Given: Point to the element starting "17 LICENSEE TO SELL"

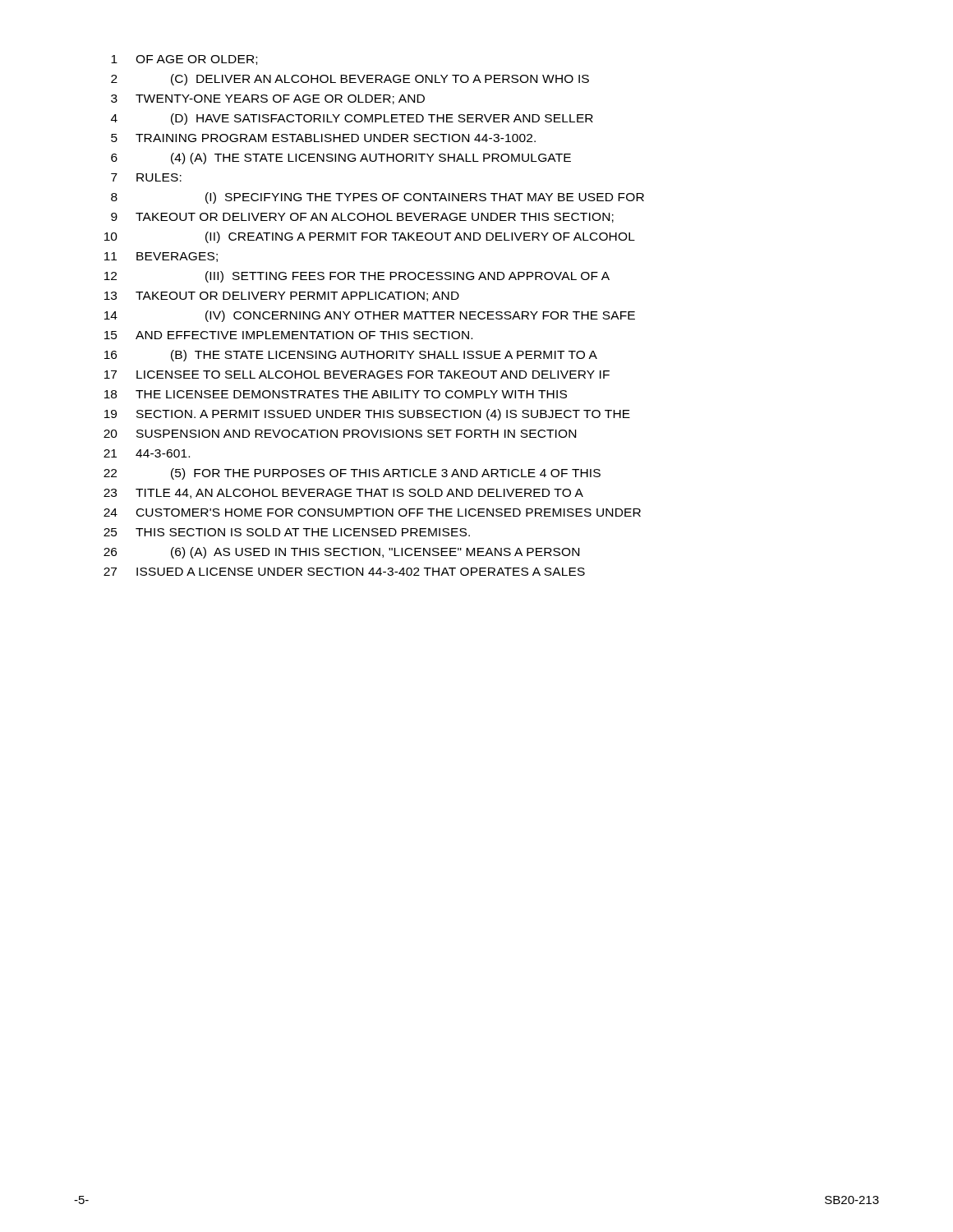Looking at the screenshot, I should [x=348, y=375].
